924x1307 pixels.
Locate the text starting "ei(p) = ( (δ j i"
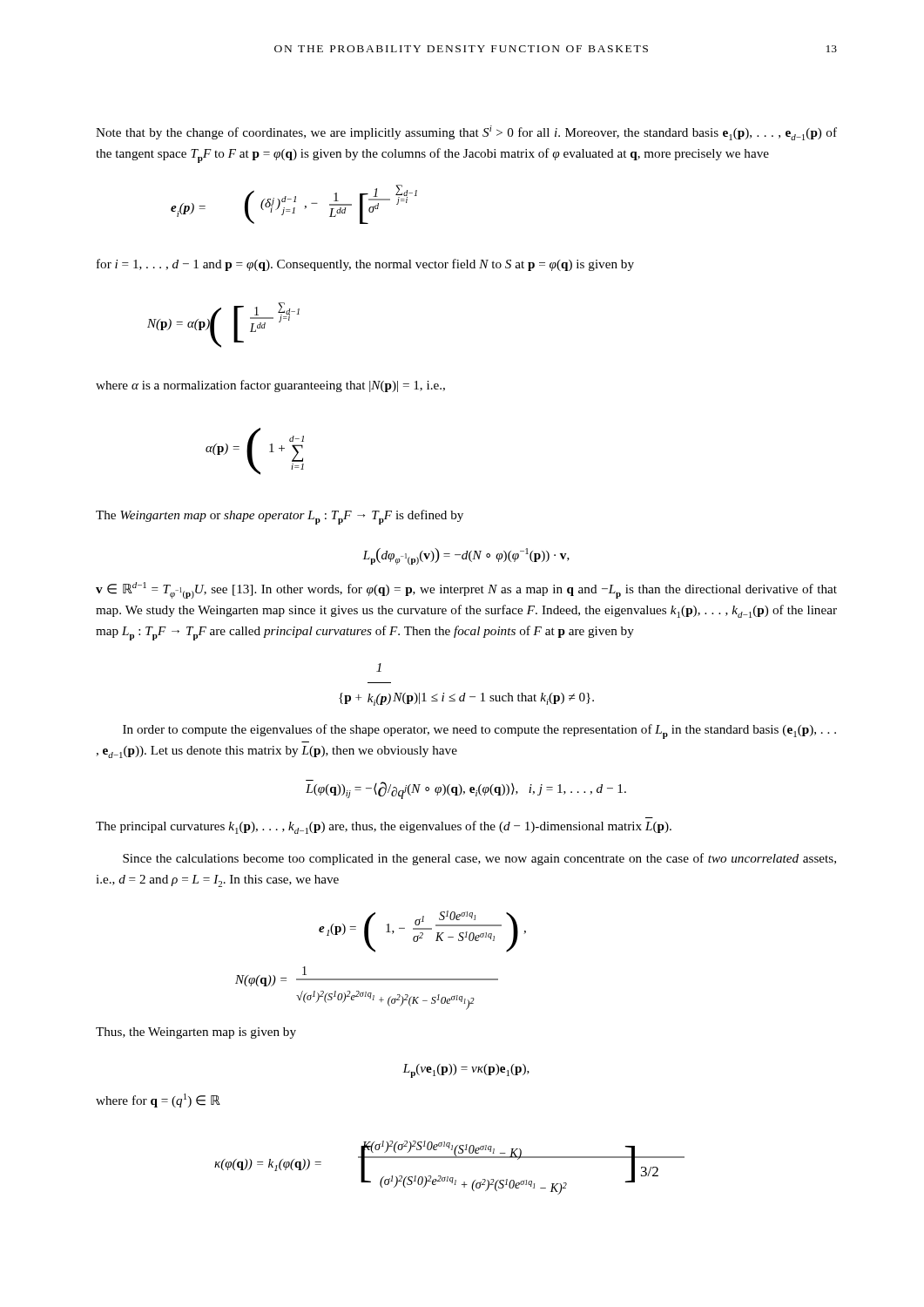pos(294,204)
